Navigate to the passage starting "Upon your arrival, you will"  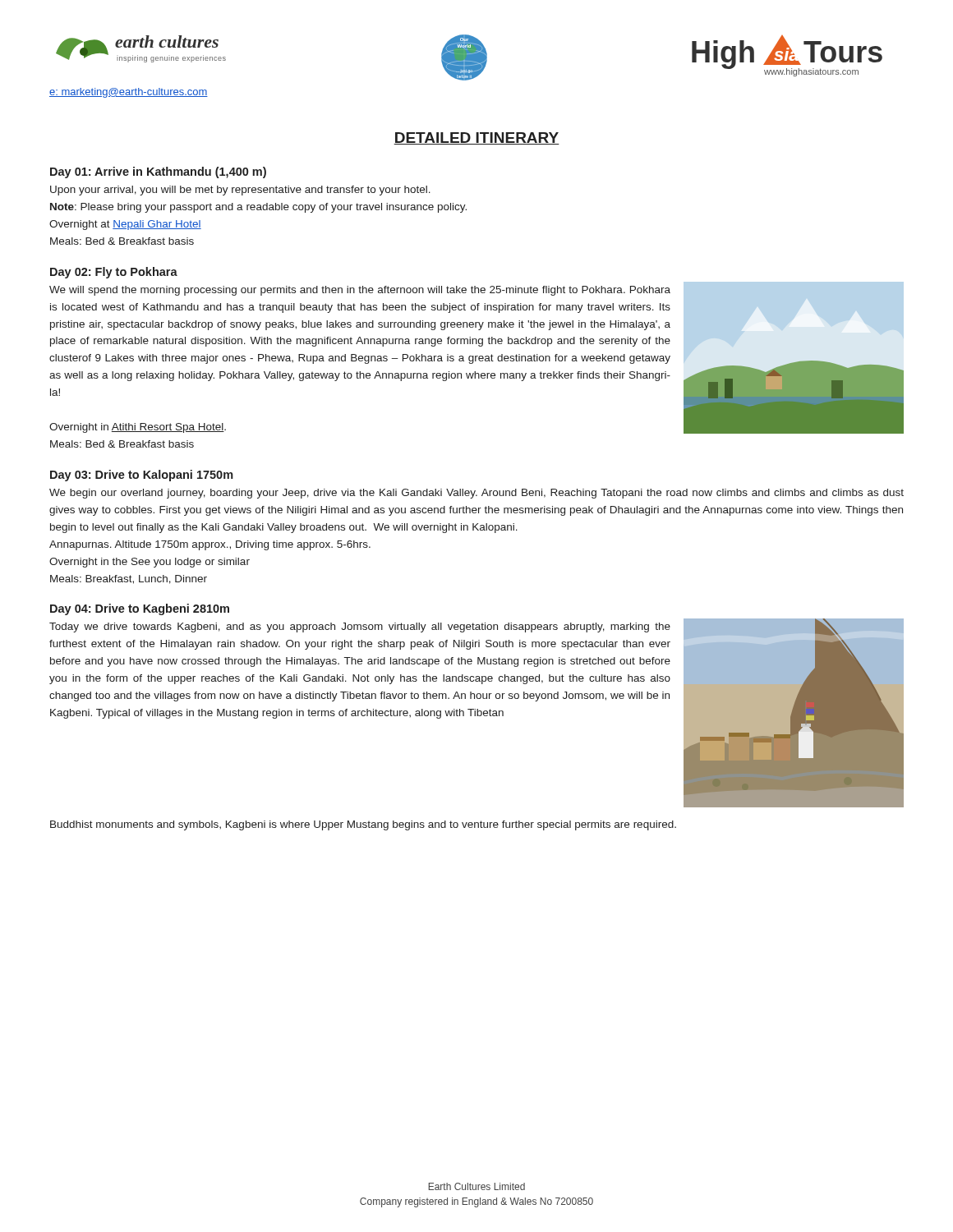coord(259,215)
